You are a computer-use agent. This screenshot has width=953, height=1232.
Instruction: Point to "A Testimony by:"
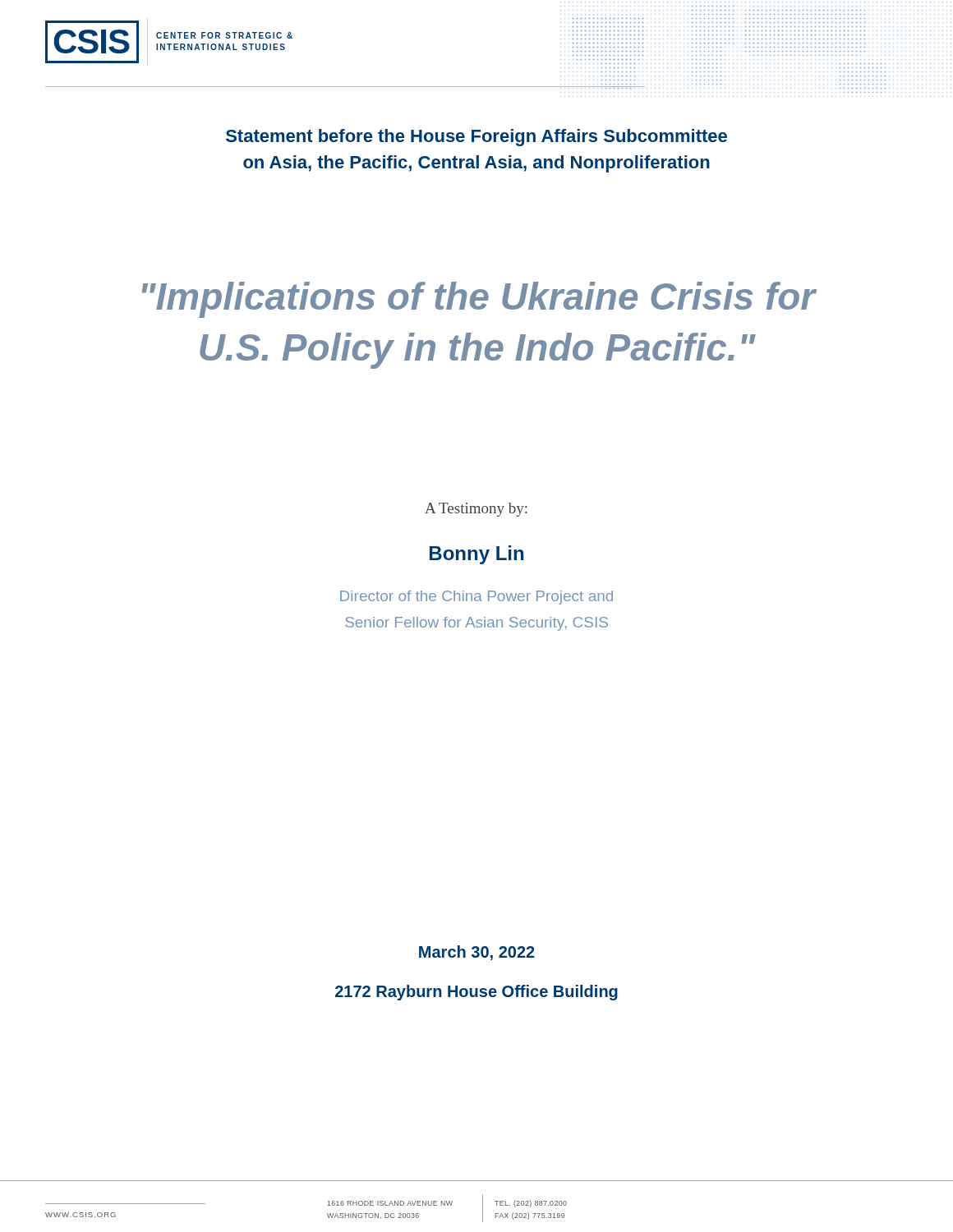(x=476, y=508)
